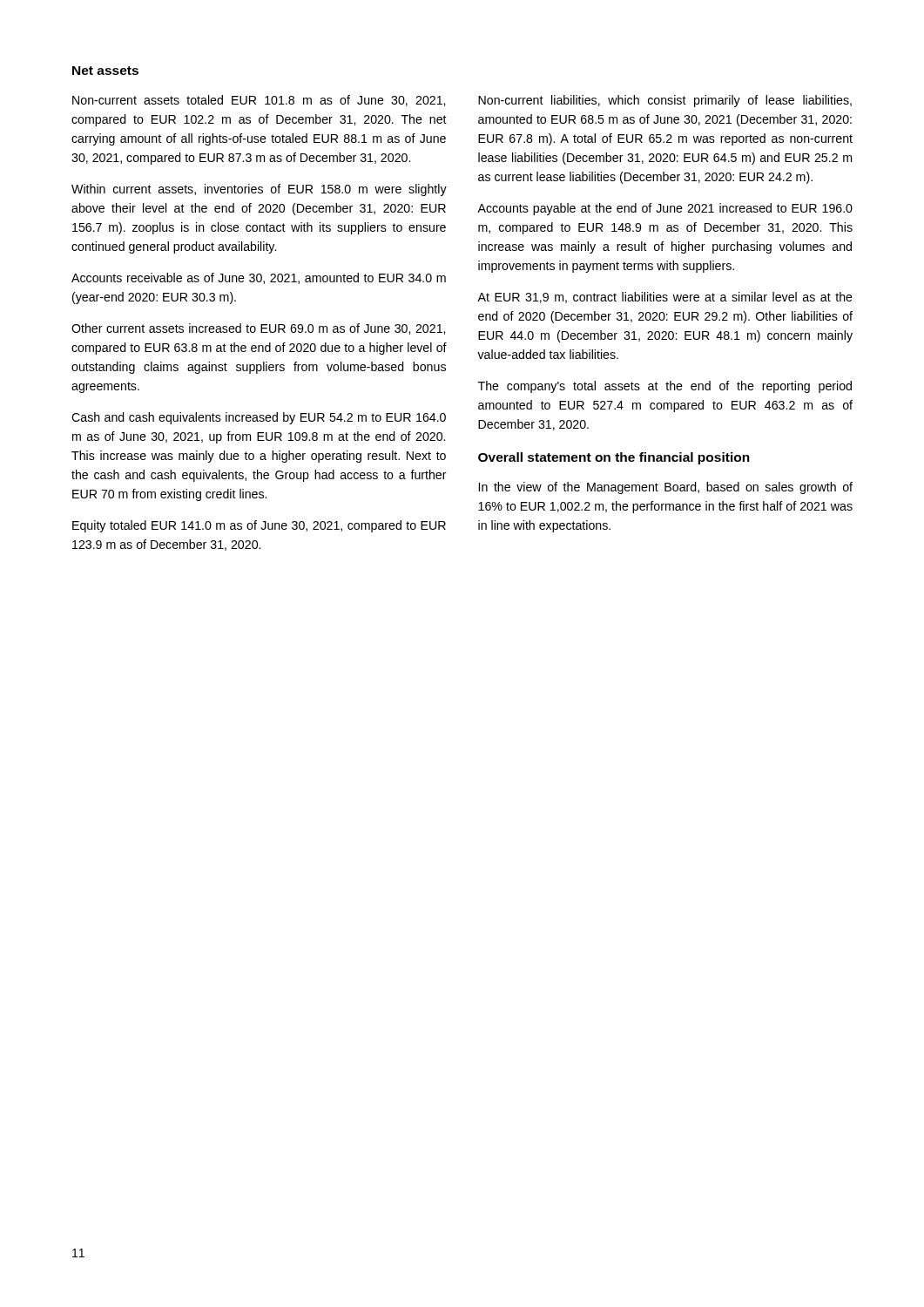Click on the block starting "Non-current assets totaled"
Viewport: 924px width, 1307px height.
259,129
